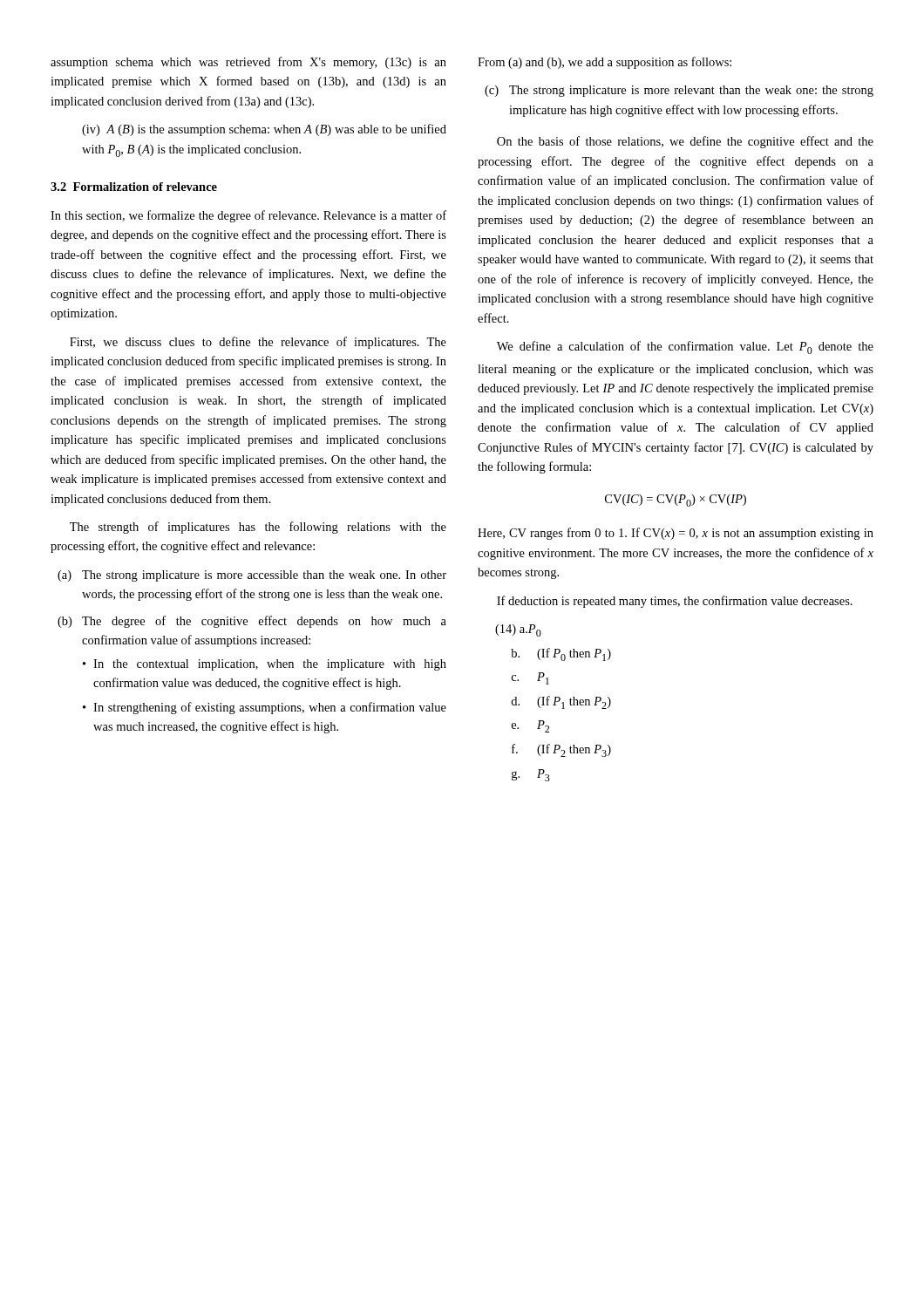Point to the element starting "From (a) and (b), we add"
924x1308 pixels.
pos(676,62)
